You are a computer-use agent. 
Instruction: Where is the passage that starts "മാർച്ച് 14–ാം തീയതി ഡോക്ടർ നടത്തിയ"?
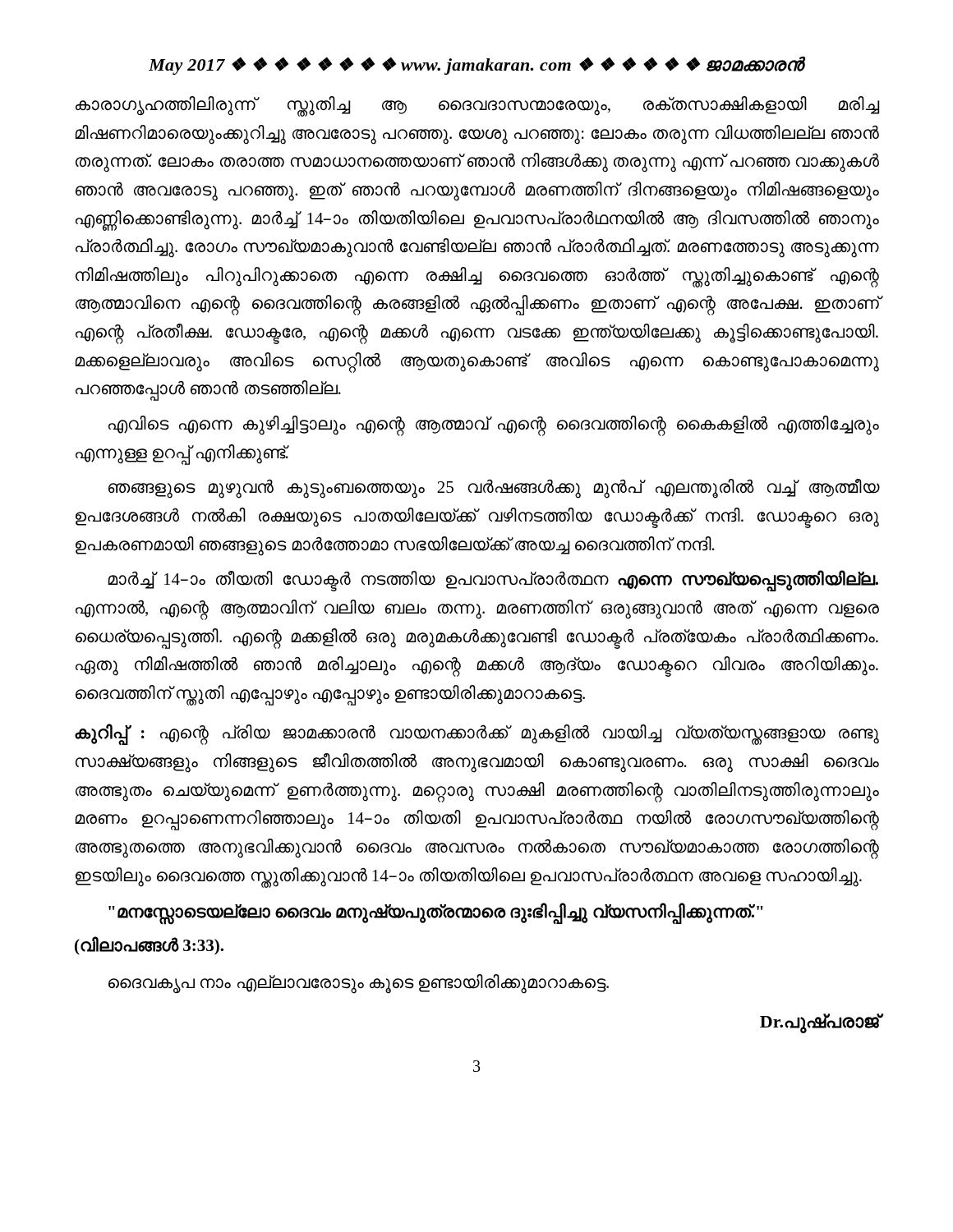(476, 636)
